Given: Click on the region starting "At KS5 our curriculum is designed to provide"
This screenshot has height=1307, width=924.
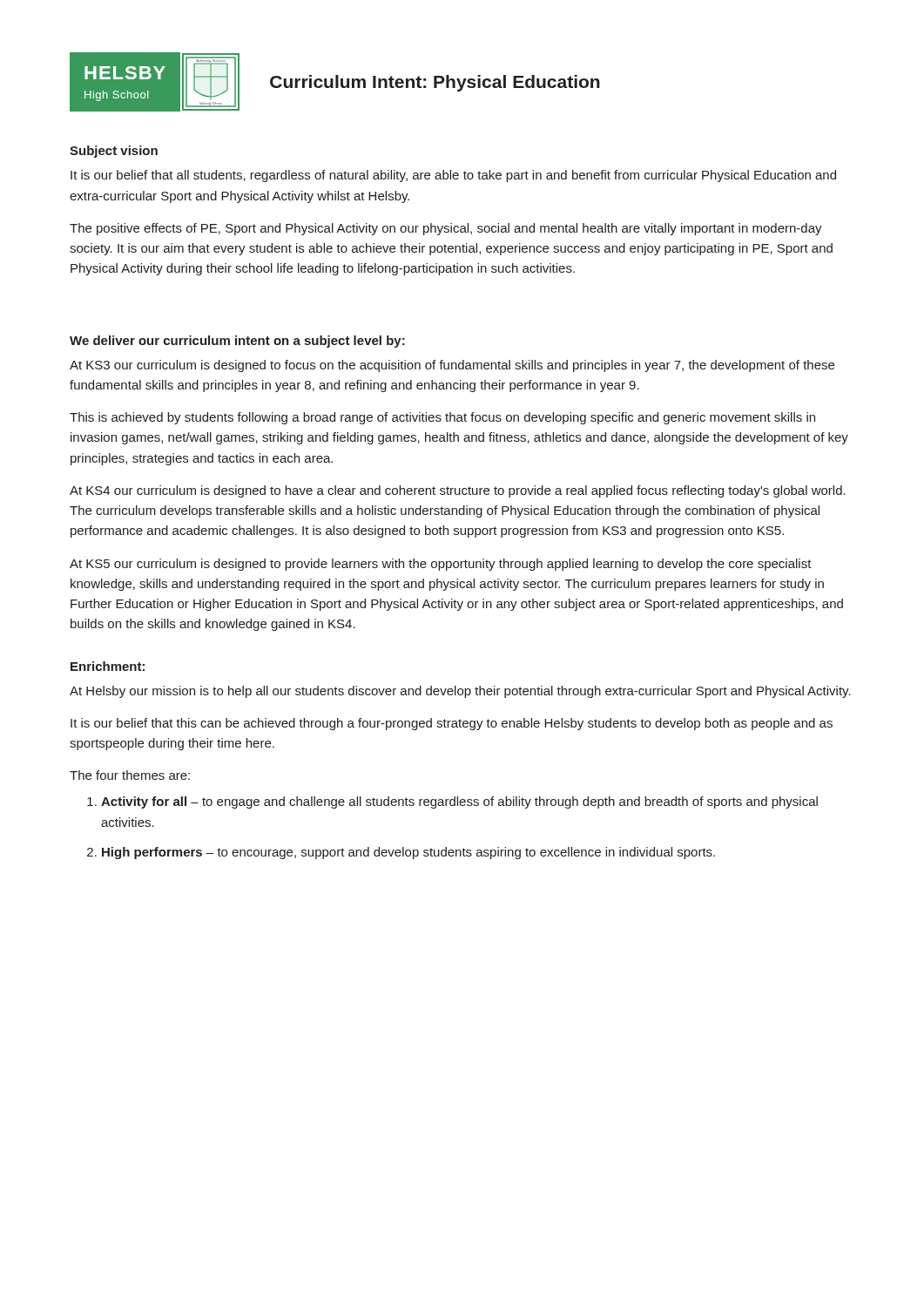Looking at the screenshot, I should coord(457,594).
